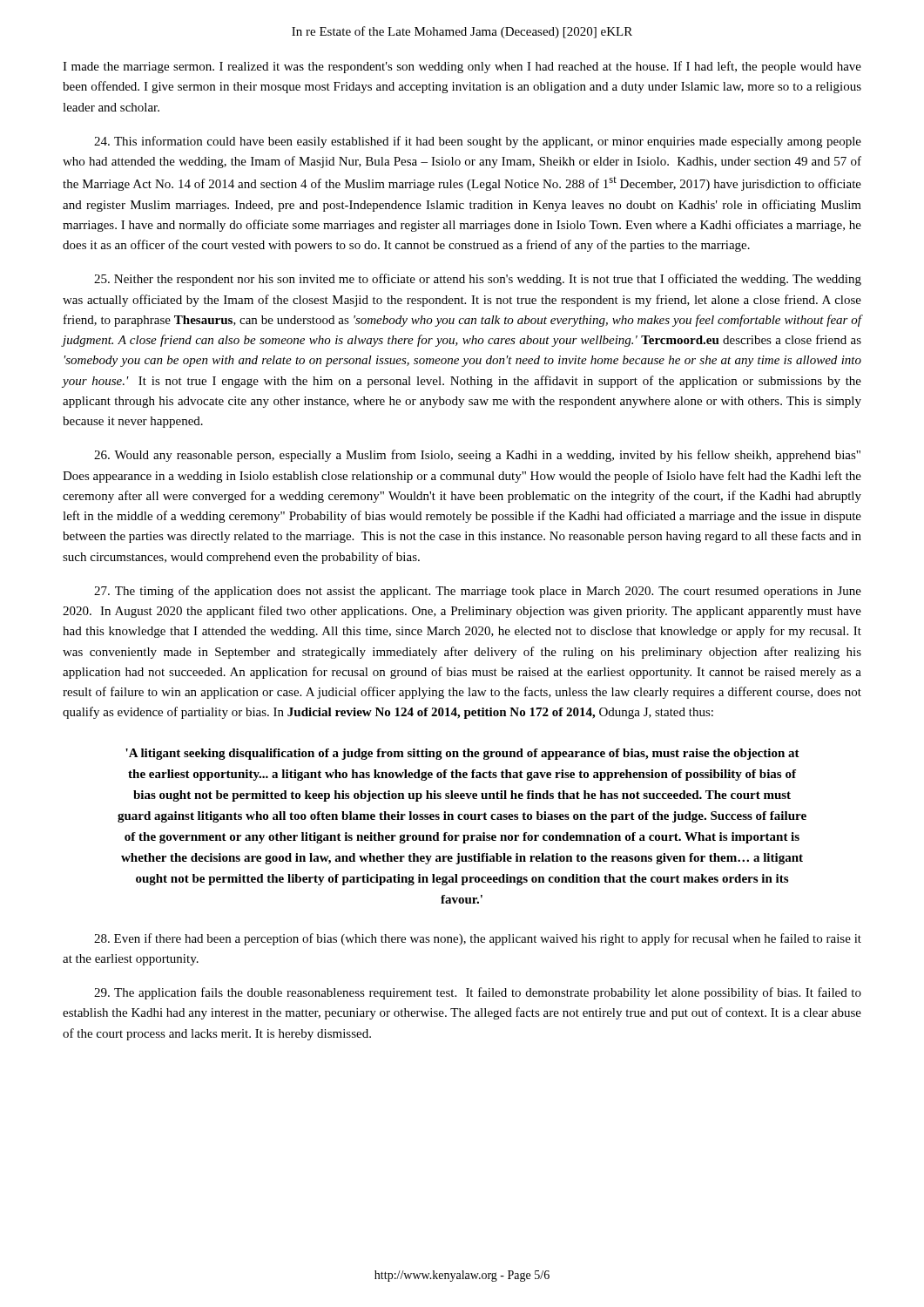Image resolution: width=924 pixels, height=1307 pixels.
Task: Where is the passage that starts "The timing of"?
Action: point(462,651)
